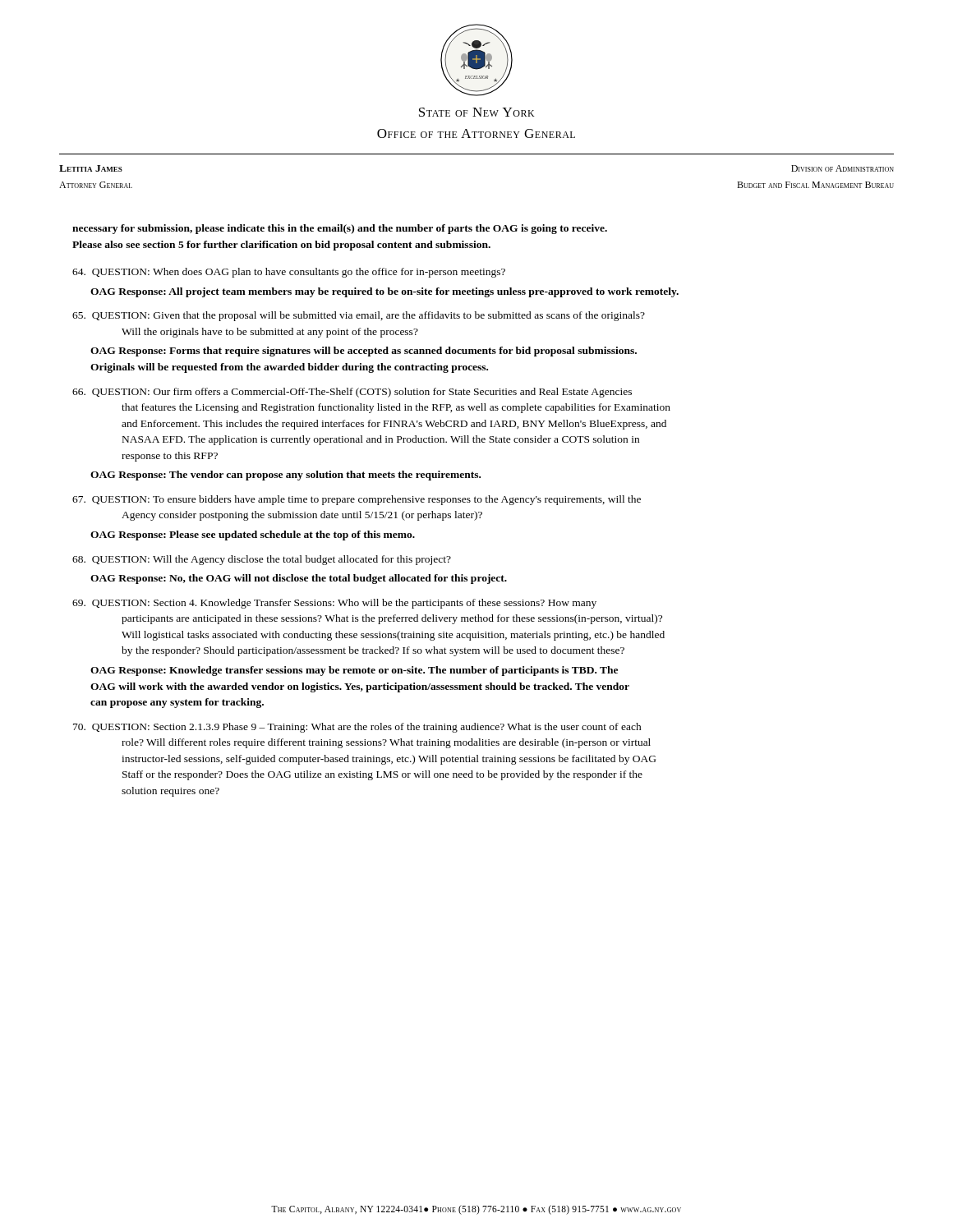
Task: Locate the block of text that opens with "necessary for submission,"
Action: click(x=340, y=236)
